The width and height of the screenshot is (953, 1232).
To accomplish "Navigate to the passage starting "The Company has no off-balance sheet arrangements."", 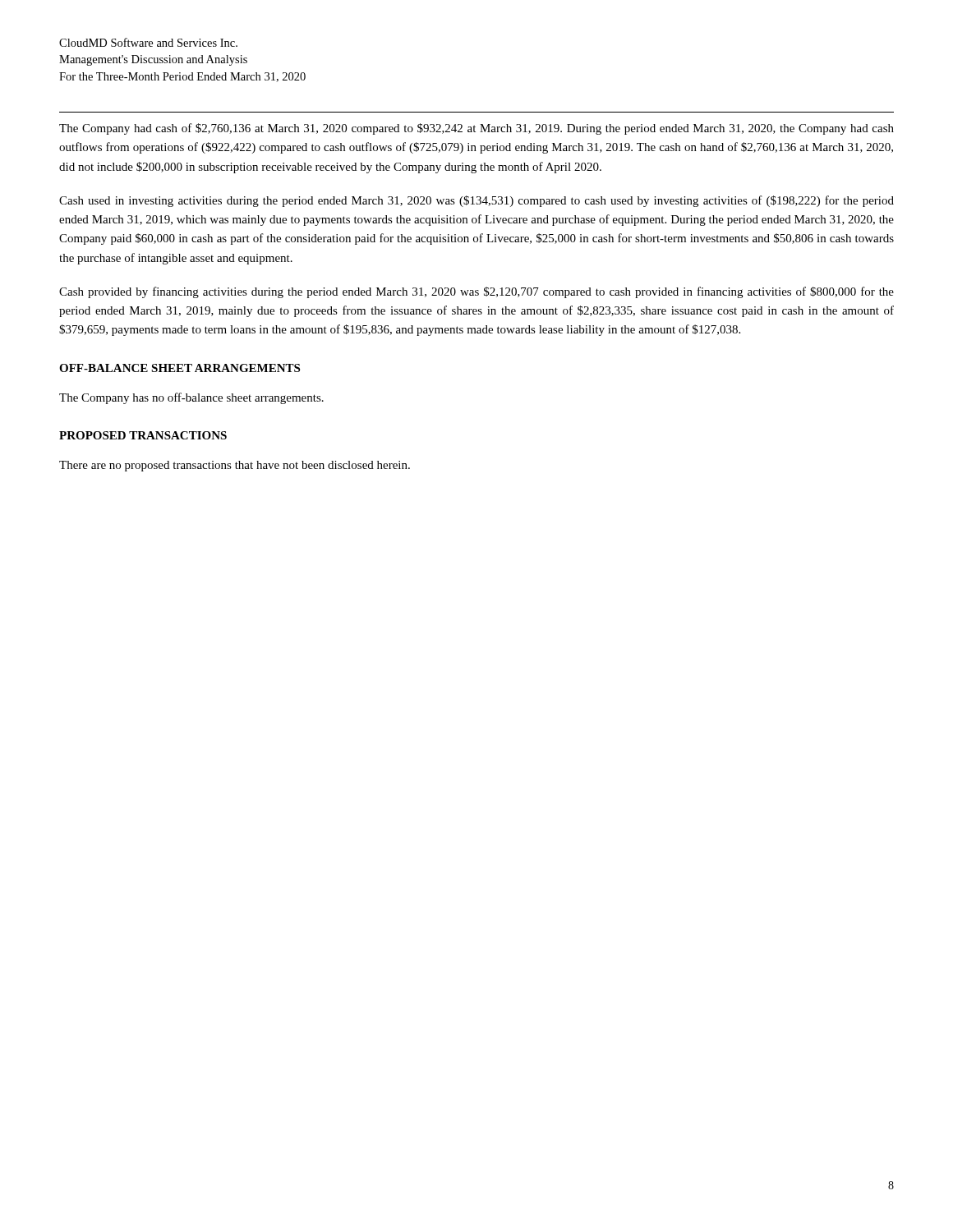I will pos(191,398).
